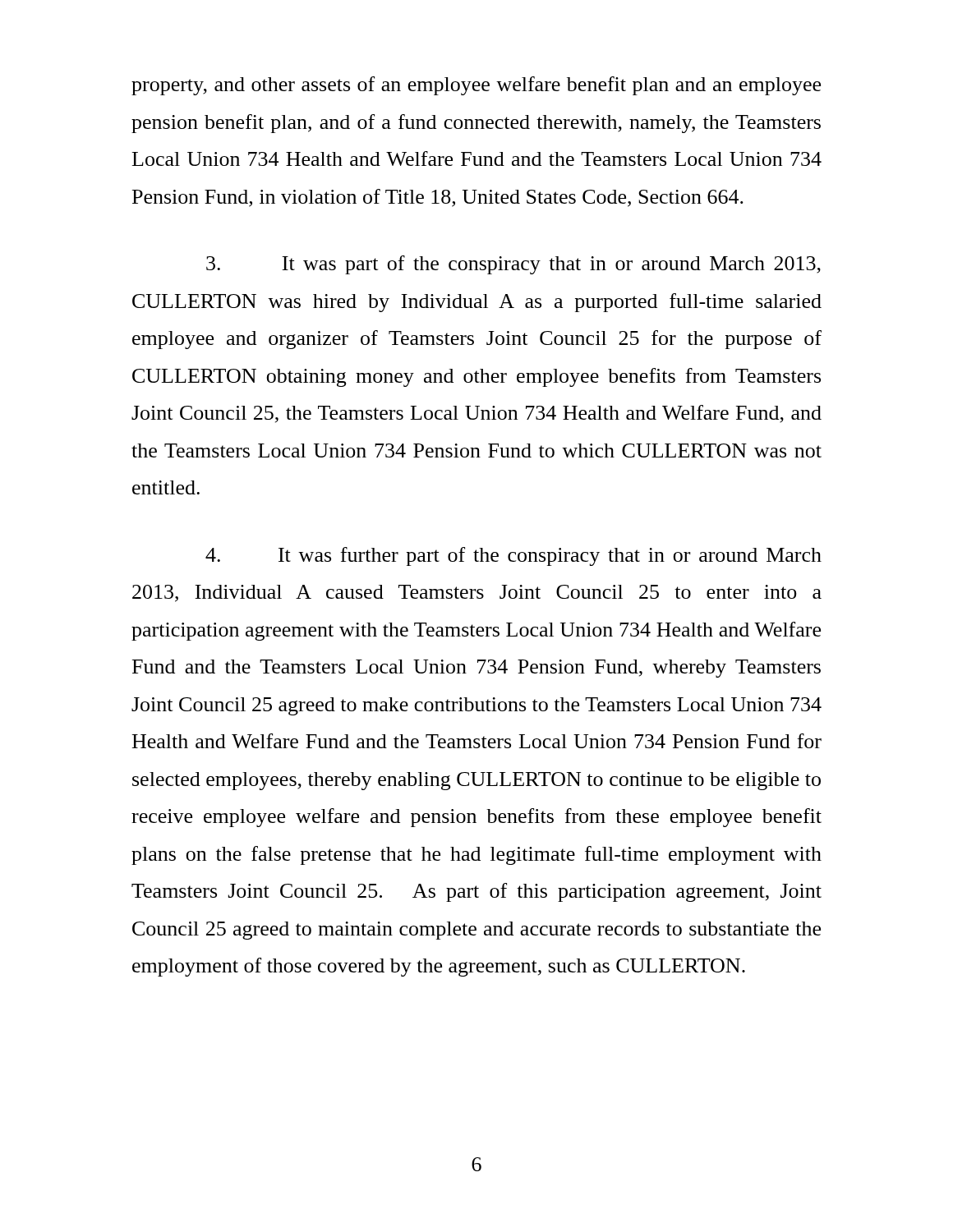953x1232 pixels.
Task: Point to the text starting "property, and other"
Action: 476,140
